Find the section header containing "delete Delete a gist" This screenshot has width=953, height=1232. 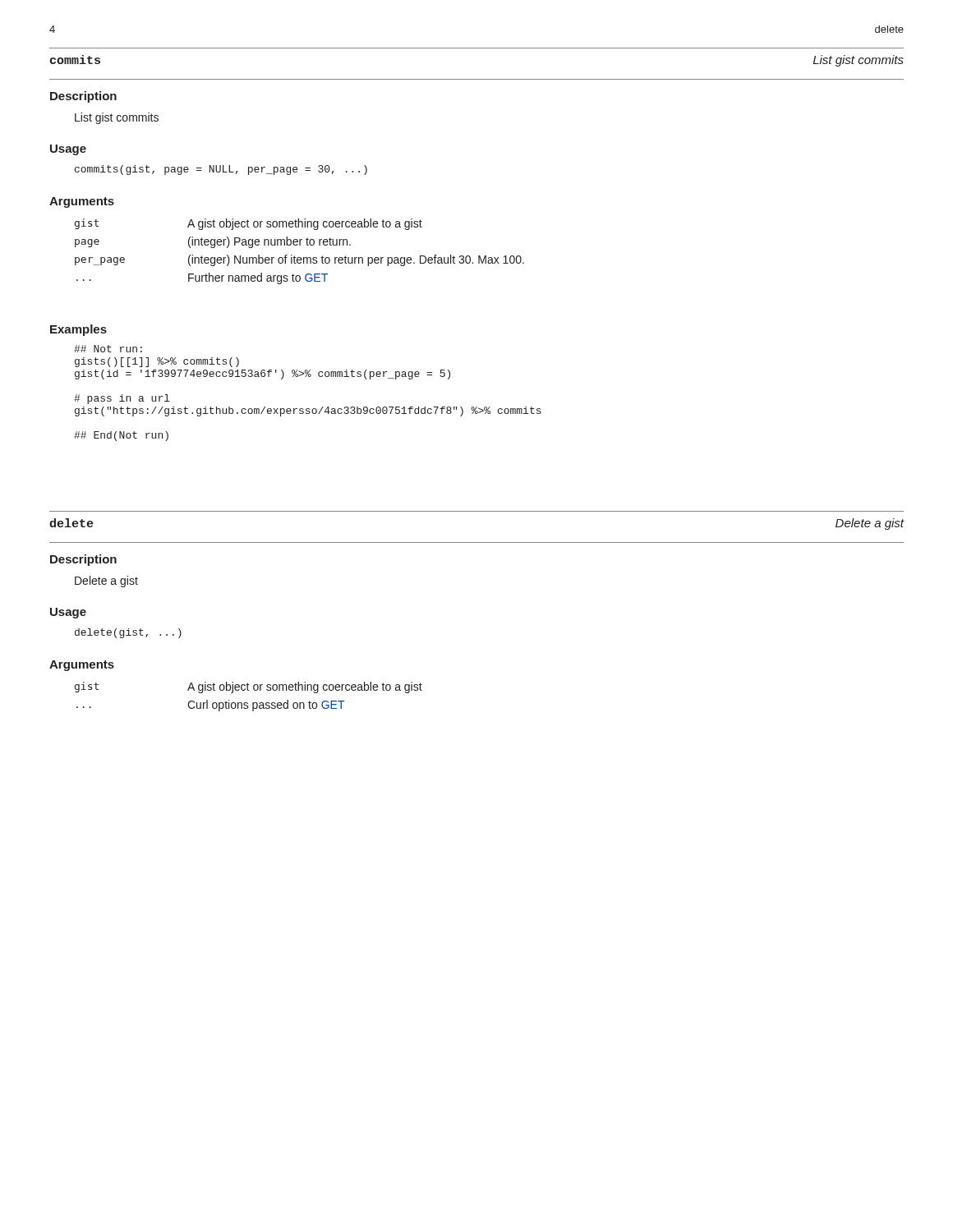72,524
